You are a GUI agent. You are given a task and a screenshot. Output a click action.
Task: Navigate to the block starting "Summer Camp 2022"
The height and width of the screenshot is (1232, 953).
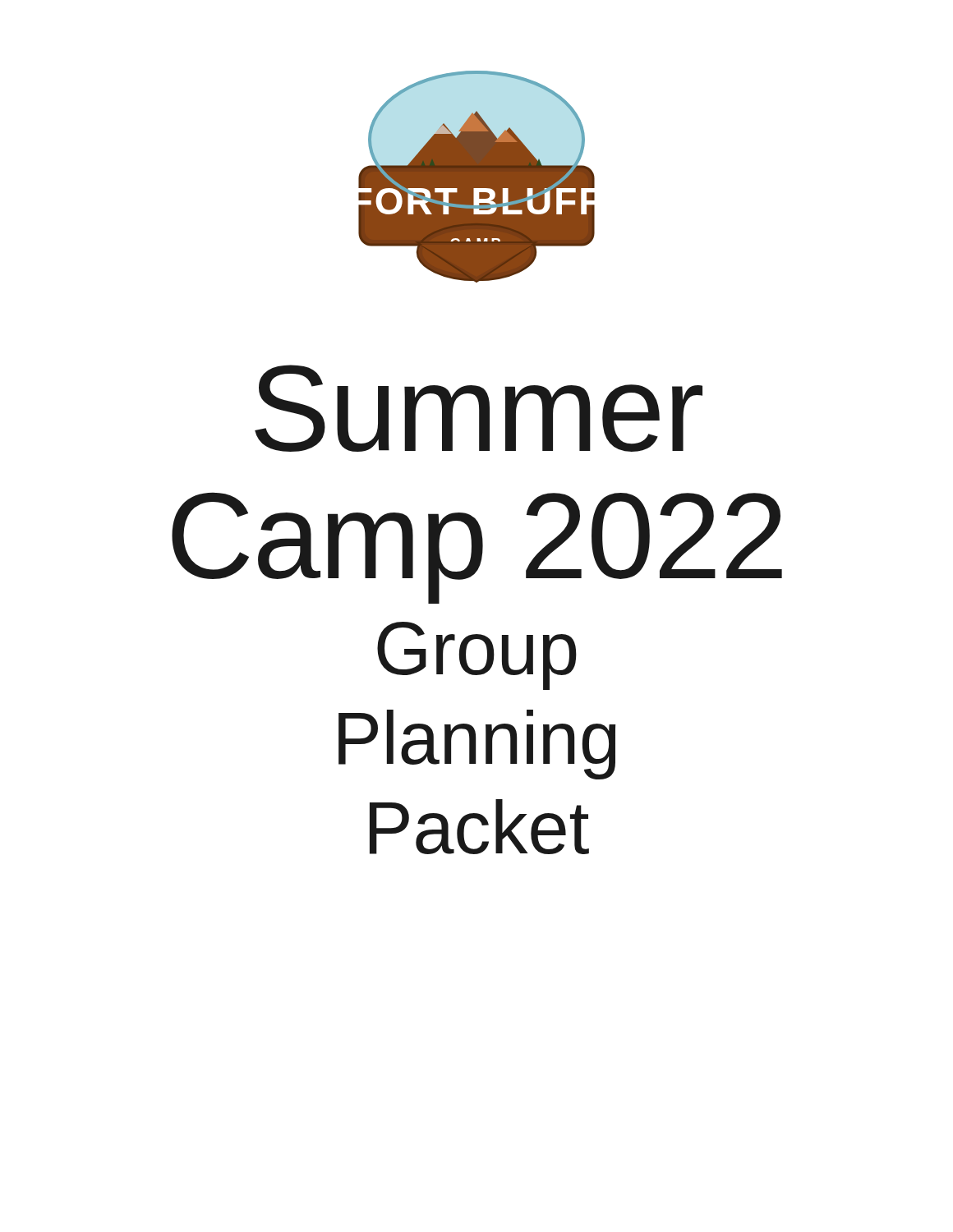(476, 607)
